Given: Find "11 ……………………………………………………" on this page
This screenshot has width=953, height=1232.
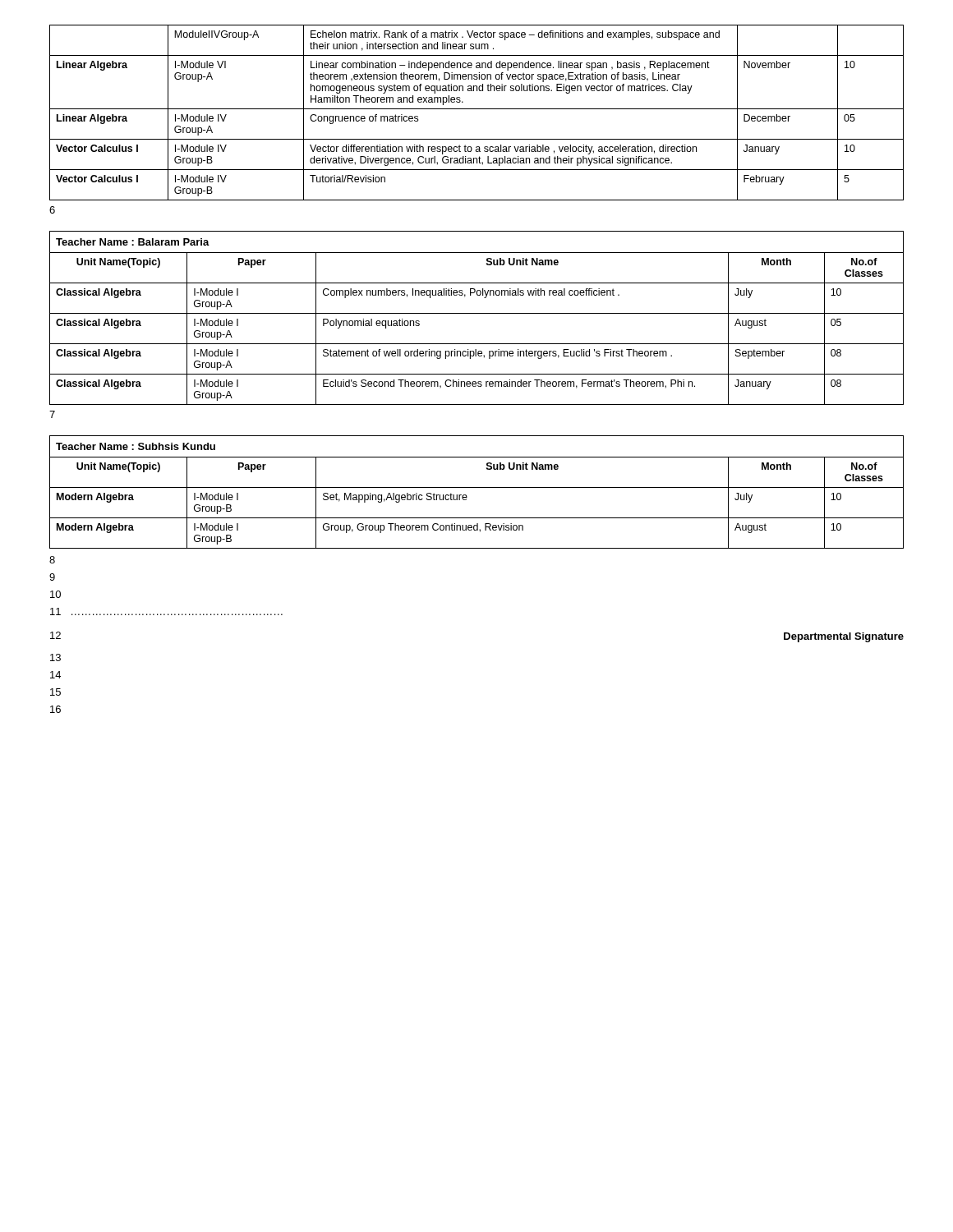Looking at the screenshot, I should click(166, 611).
